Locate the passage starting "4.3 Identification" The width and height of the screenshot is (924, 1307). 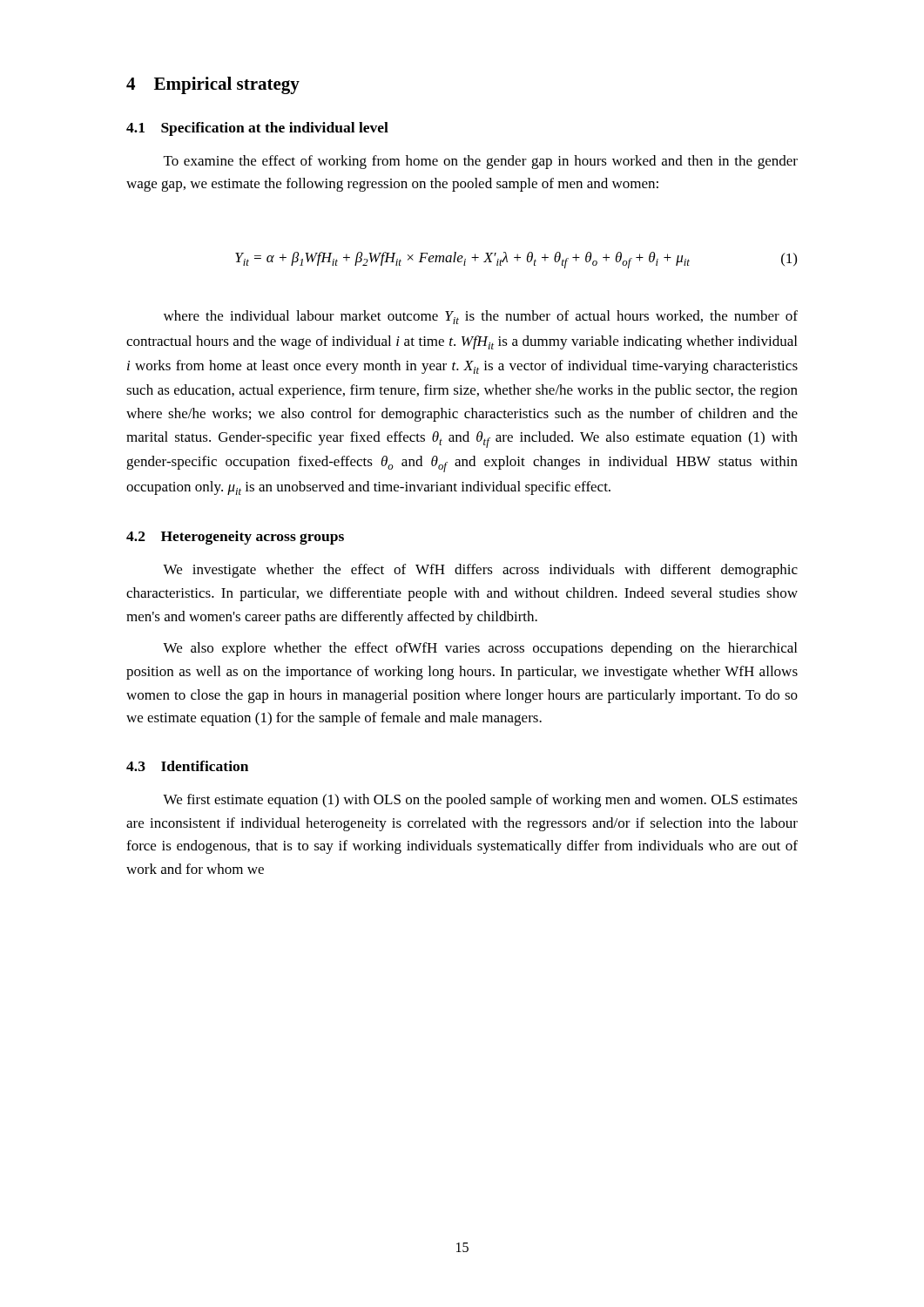pyautogui.click(x=187, y=766)
